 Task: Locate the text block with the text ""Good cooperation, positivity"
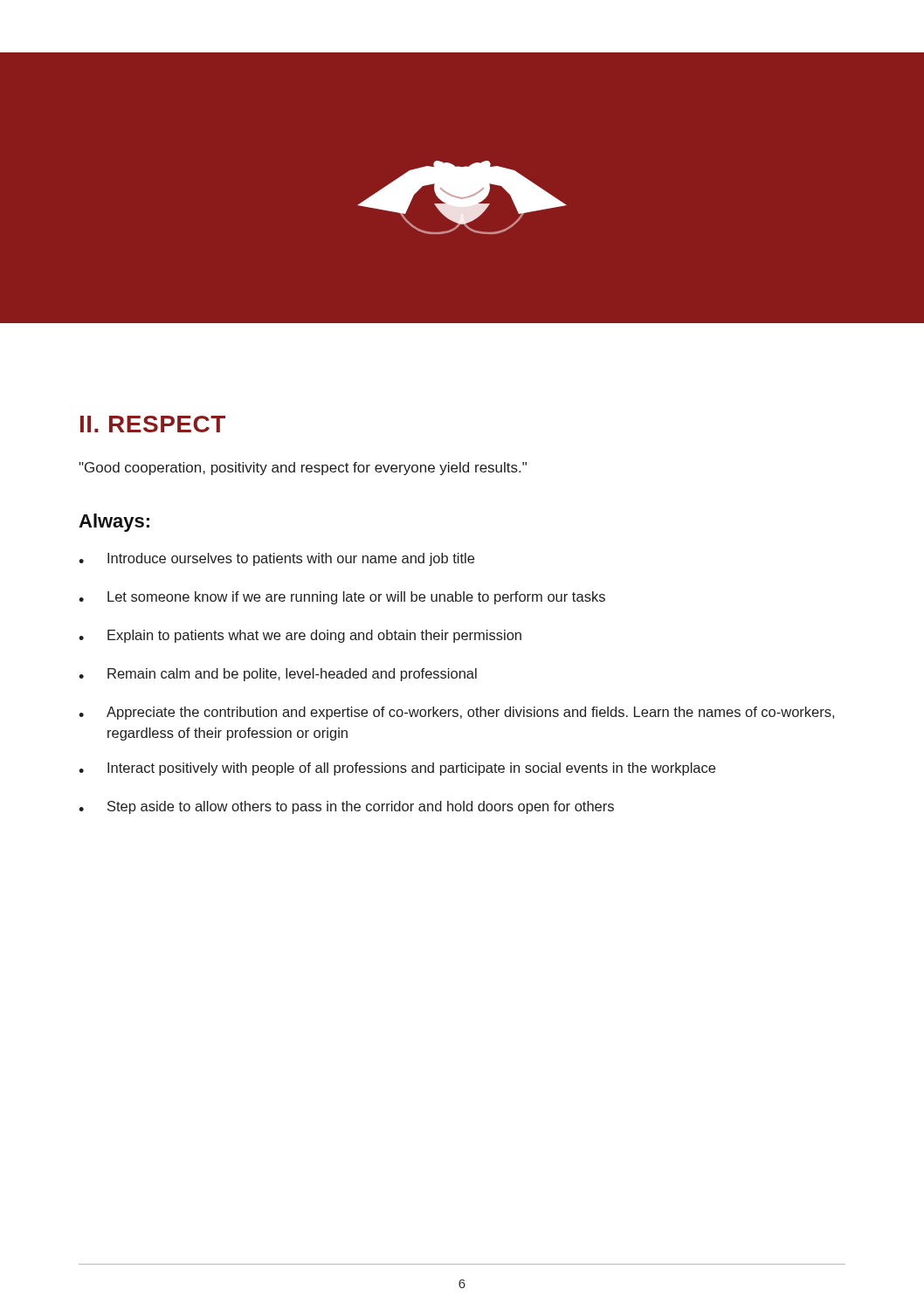tap(462, 468)
